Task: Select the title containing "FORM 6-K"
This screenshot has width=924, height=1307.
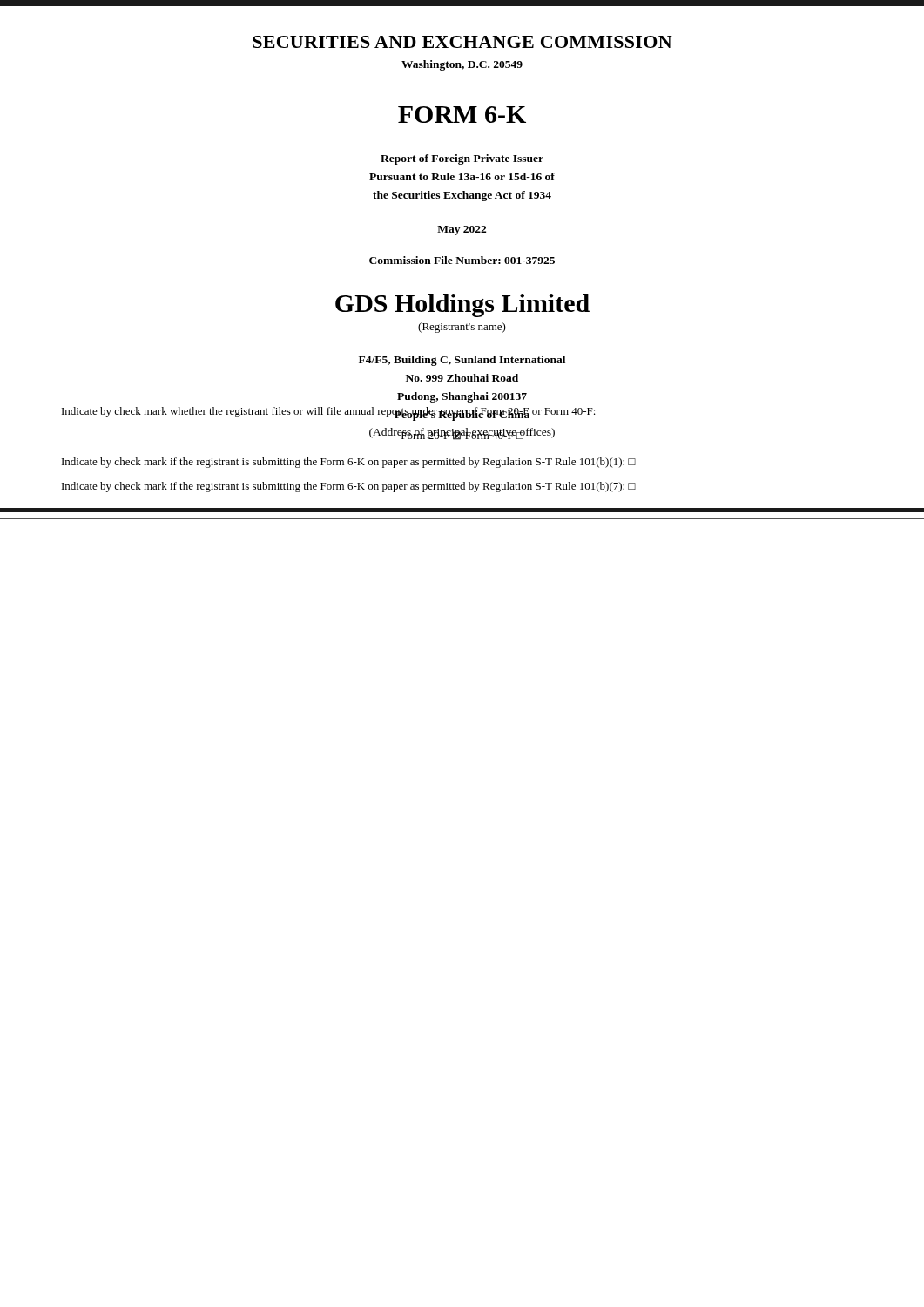Action: 462,114
